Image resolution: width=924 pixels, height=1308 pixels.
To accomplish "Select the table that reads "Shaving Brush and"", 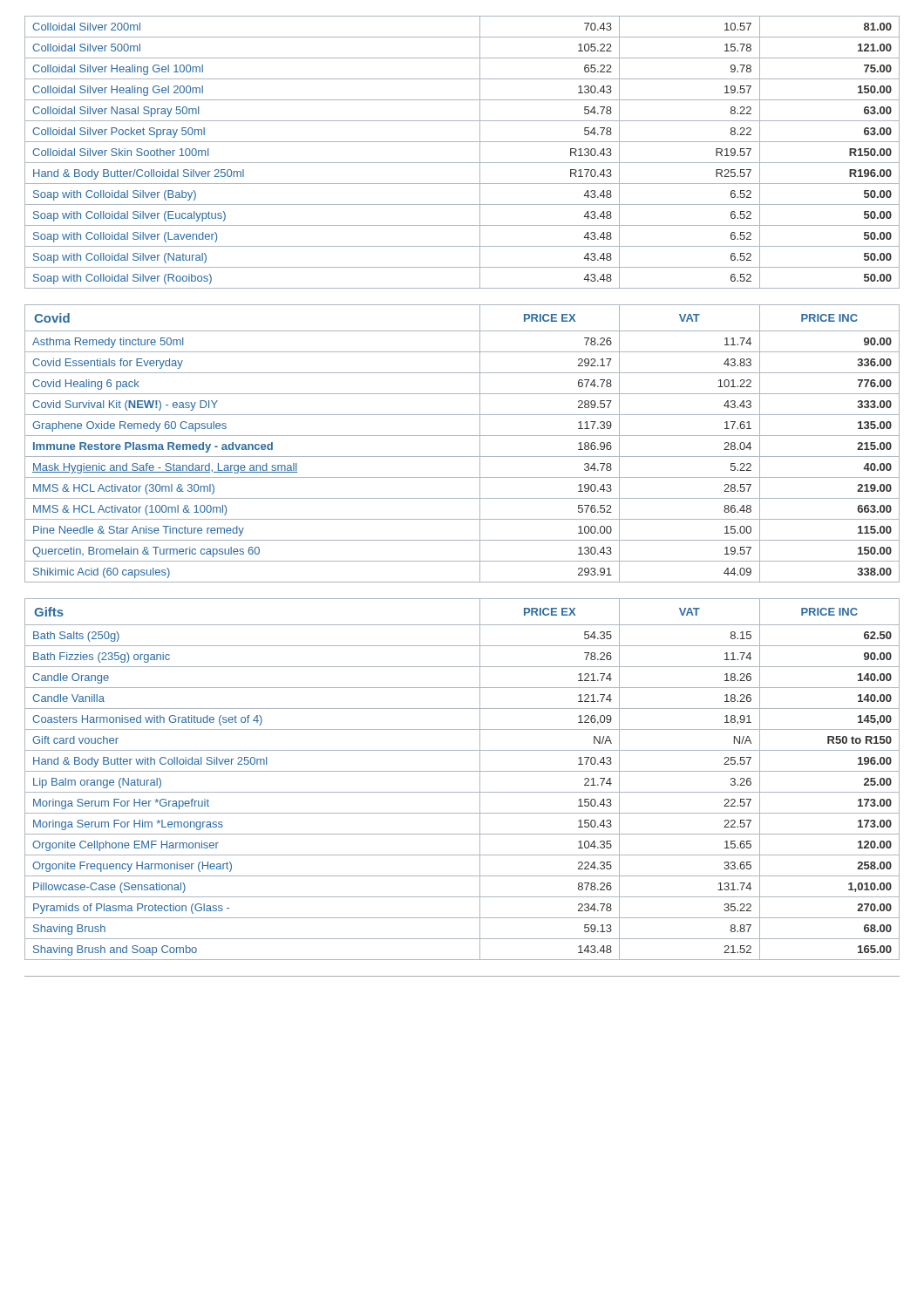I will coord(462,779).
